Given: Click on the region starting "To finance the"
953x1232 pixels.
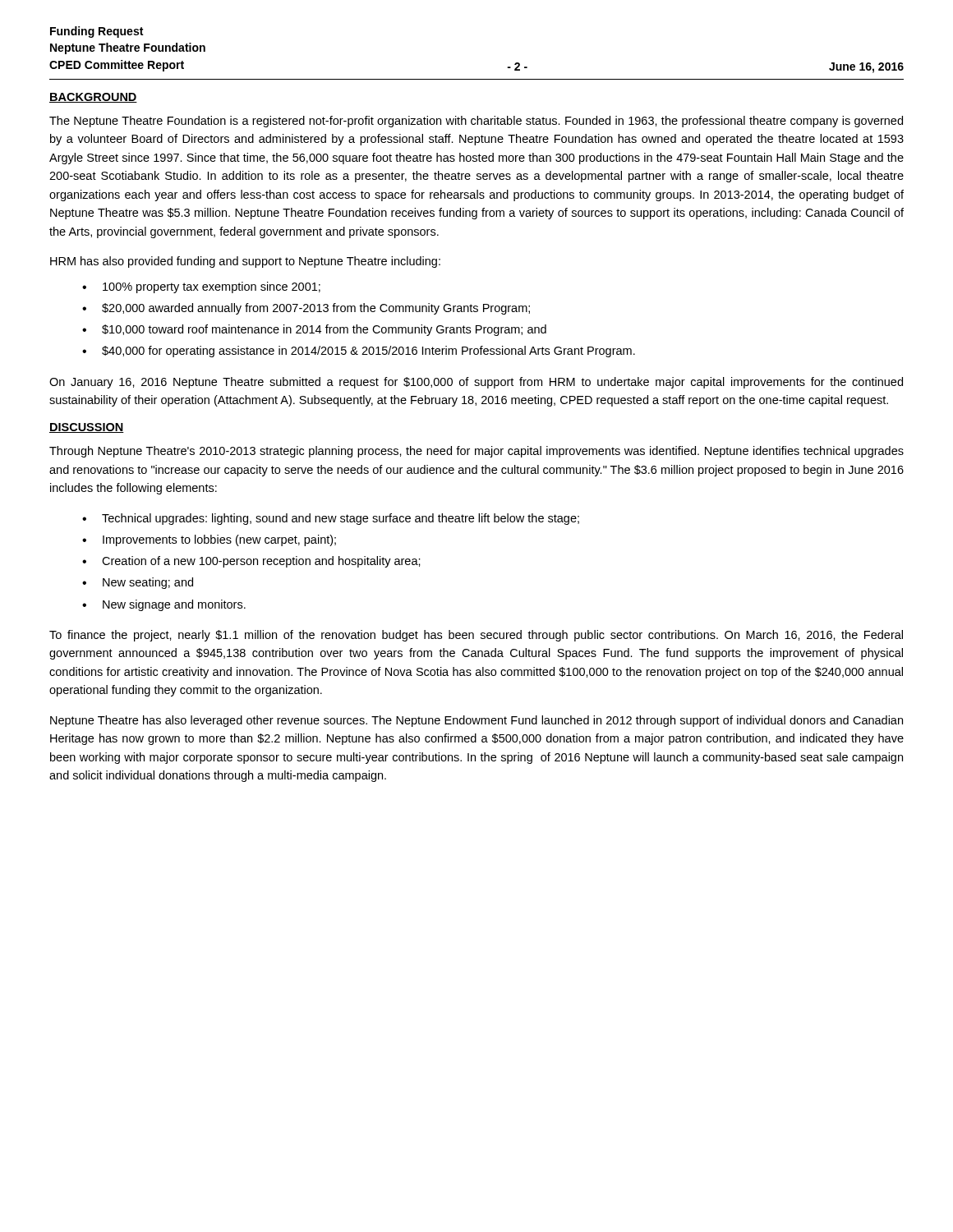Looking at the screenshot, I should tap(476, 662).
